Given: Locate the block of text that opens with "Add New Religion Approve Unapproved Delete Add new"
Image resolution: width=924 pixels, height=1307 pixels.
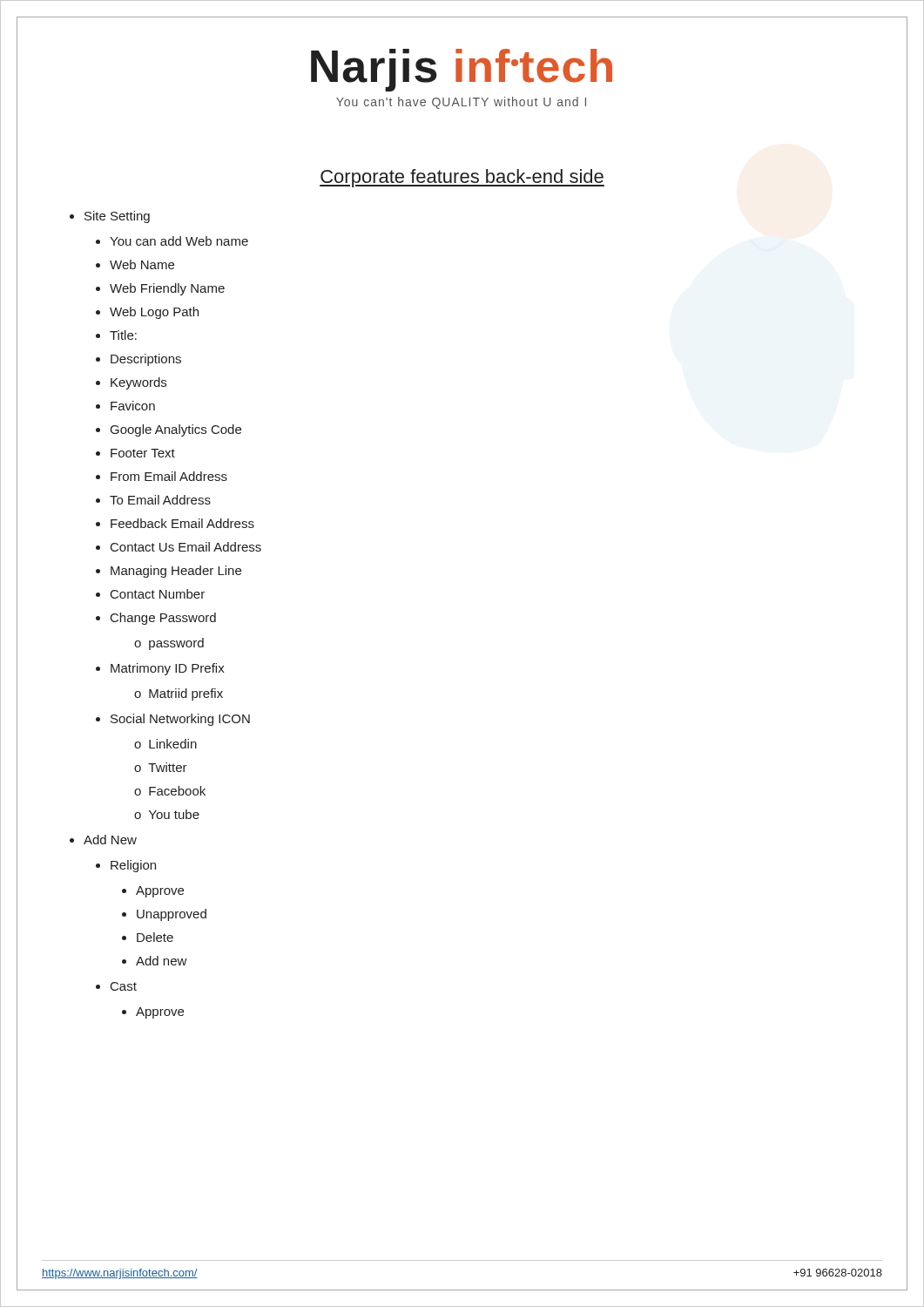Looking at the screenshot, I should pos(110,840).
